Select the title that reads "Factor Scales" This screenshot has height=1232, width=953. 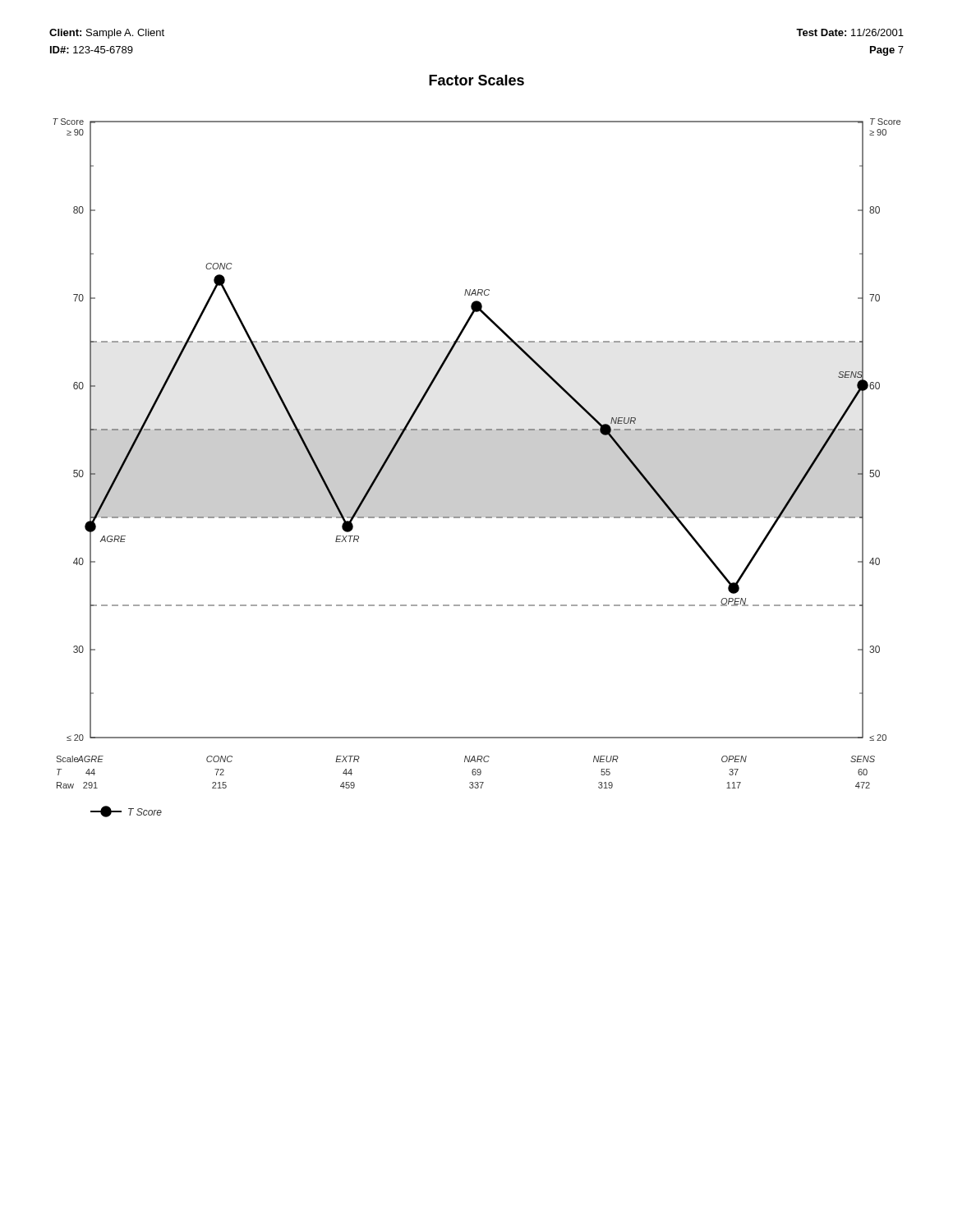476,81
